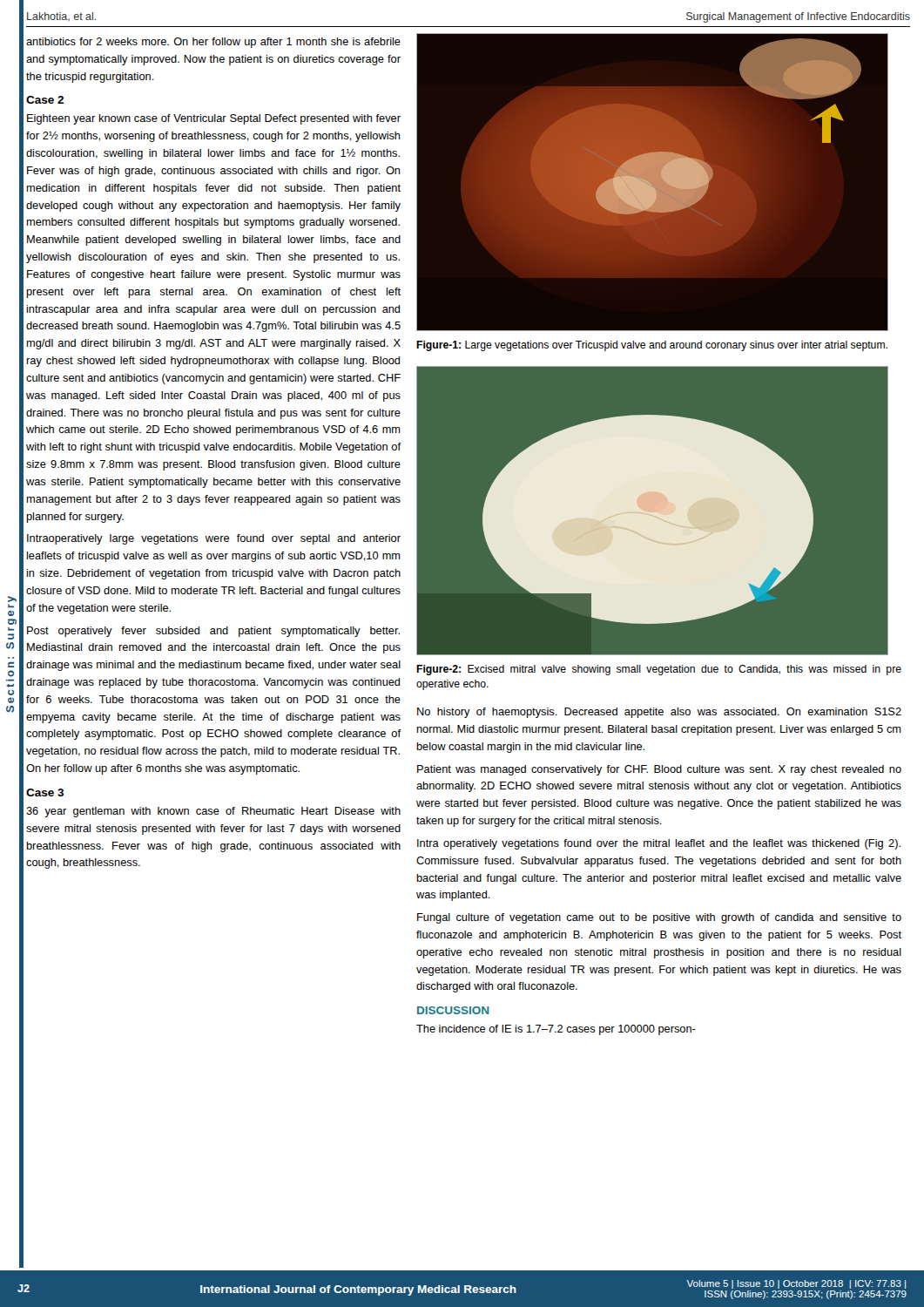The height and width of the screenshot is (1307, 924).
Task: Find the text block that says "The incidence of IE is 1.7–7.2"
Action: point(556,1029)
